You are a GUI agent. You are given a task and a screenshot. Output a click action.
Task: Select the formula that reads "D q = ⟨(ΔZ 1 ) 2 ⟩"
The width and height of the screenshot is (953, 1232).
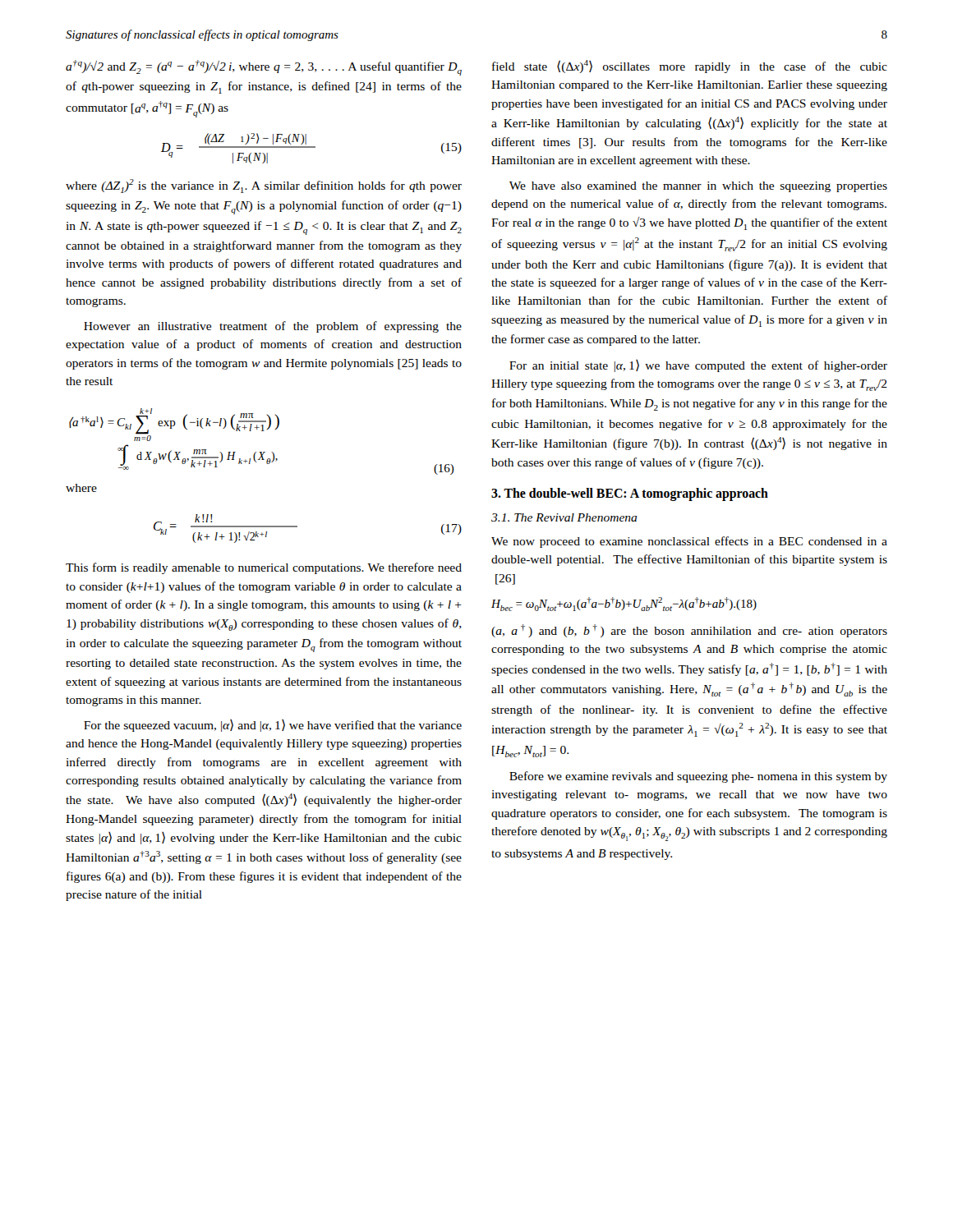tap(264, 147)
